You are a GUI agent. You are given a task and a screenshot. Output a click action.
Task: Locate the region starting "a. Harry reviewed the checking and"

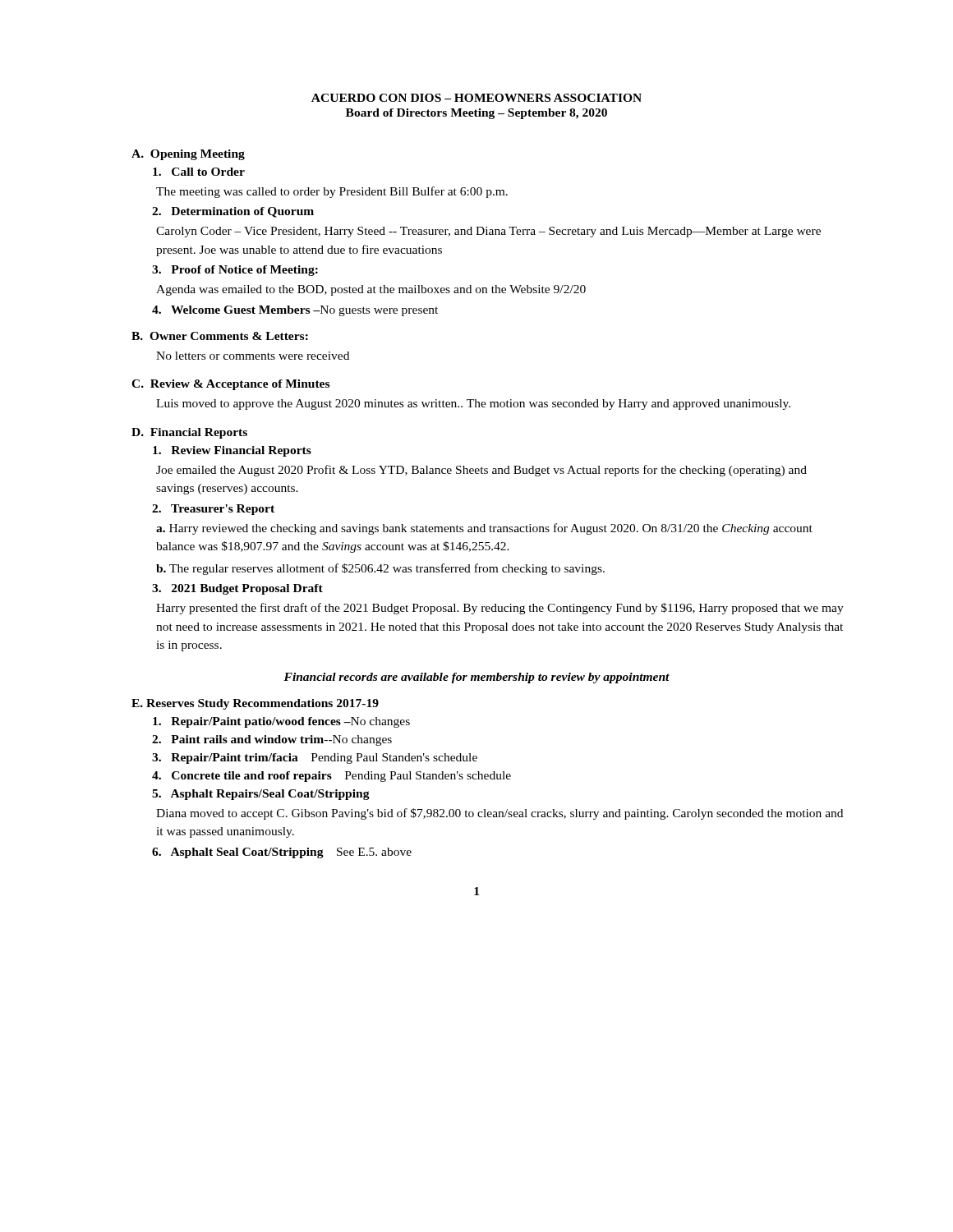point(501,537)
